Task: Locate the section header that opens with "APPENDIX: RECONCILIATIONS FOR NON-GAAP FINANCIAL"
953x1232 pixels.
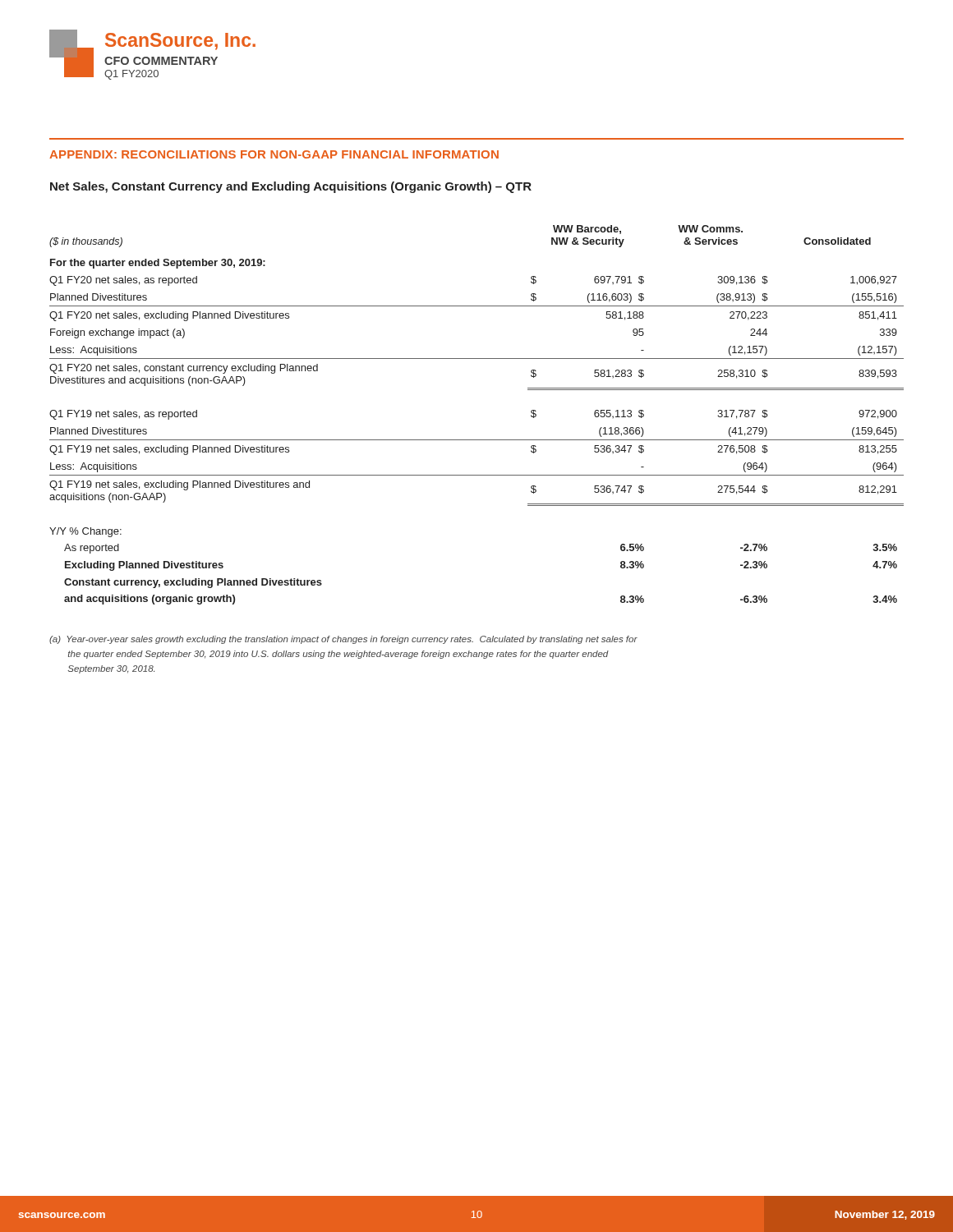Action: point(274,154)
